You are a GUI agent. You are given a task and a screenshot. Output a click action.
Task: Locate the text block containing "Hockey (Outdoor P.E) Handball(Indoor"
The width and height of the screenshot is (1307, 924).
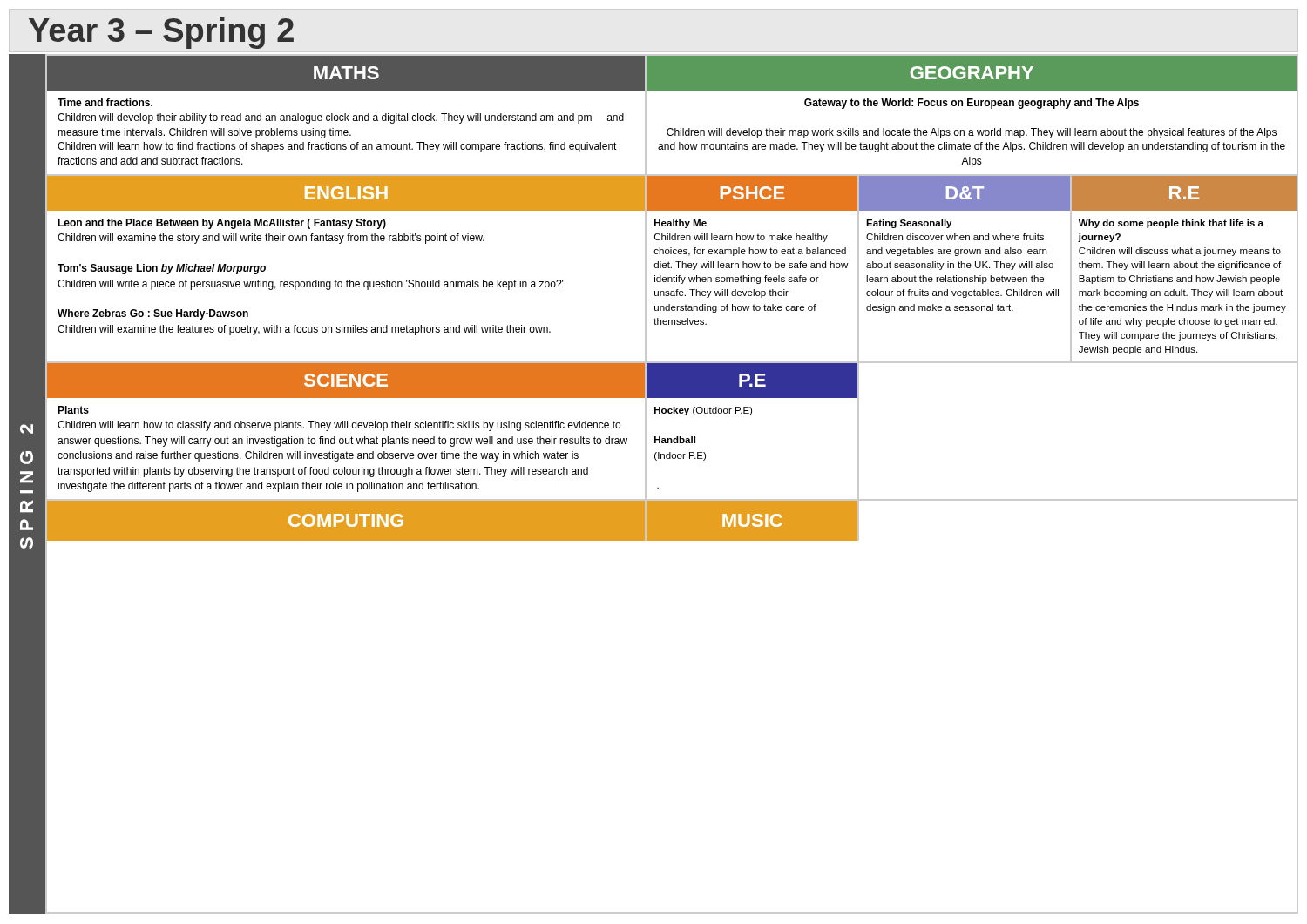703,448
